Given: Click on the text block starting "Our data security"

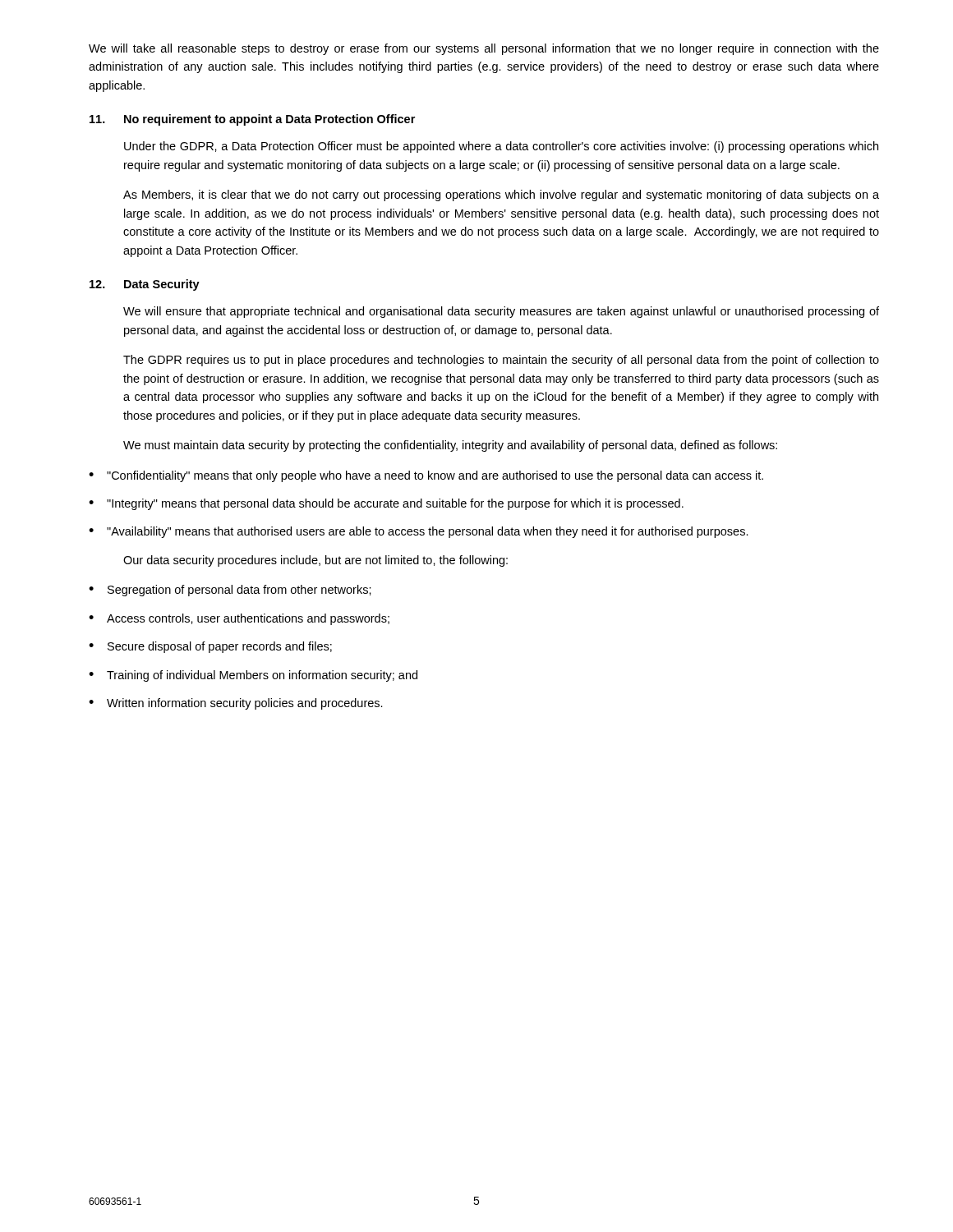Looking at the screenshot, I should 501,560.
